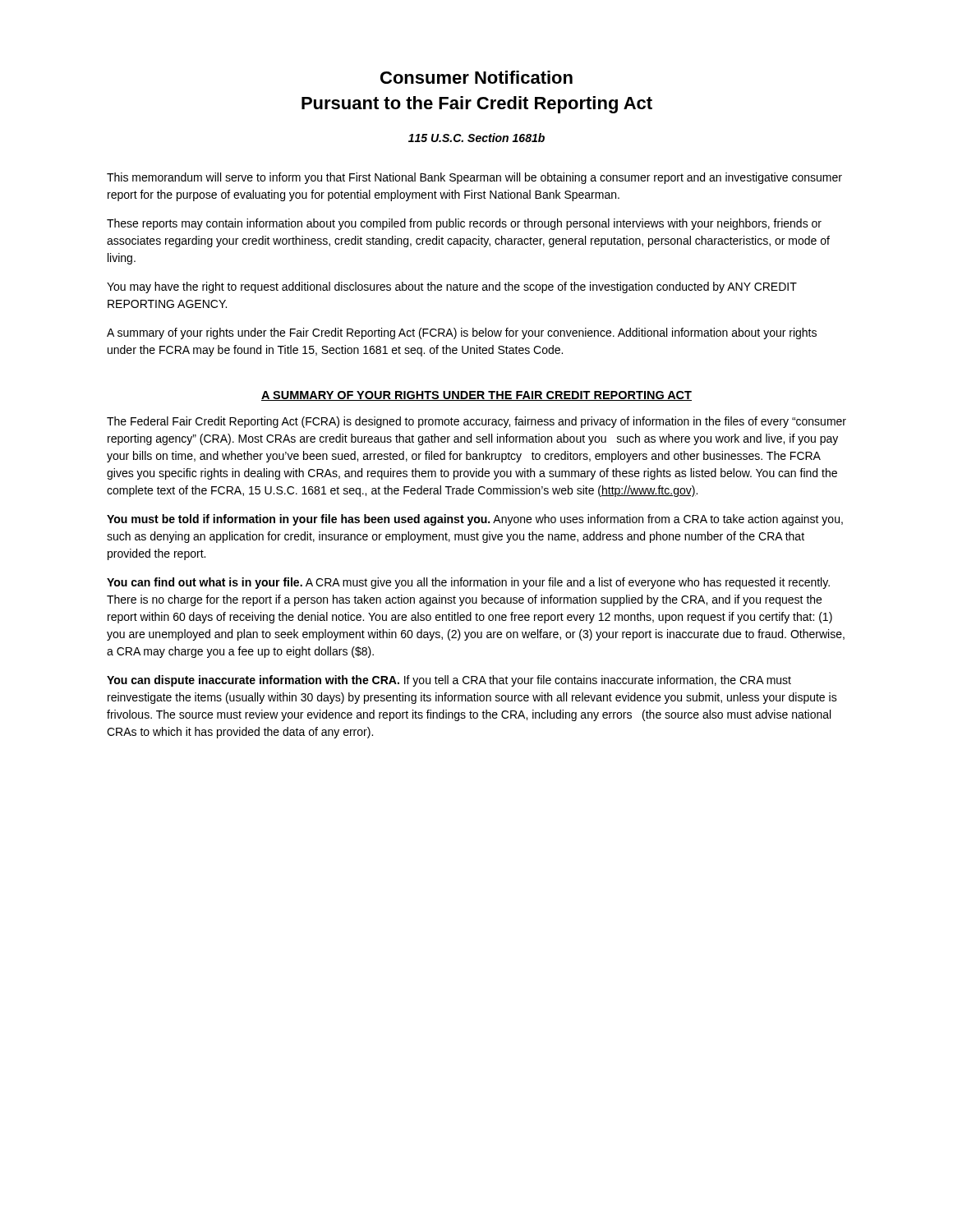
Task: Find the block on this page that starts "The Federal Fair Credit Reporting Act (FCRA) is"
Action: pyautogui.click(x=476, y=456)
